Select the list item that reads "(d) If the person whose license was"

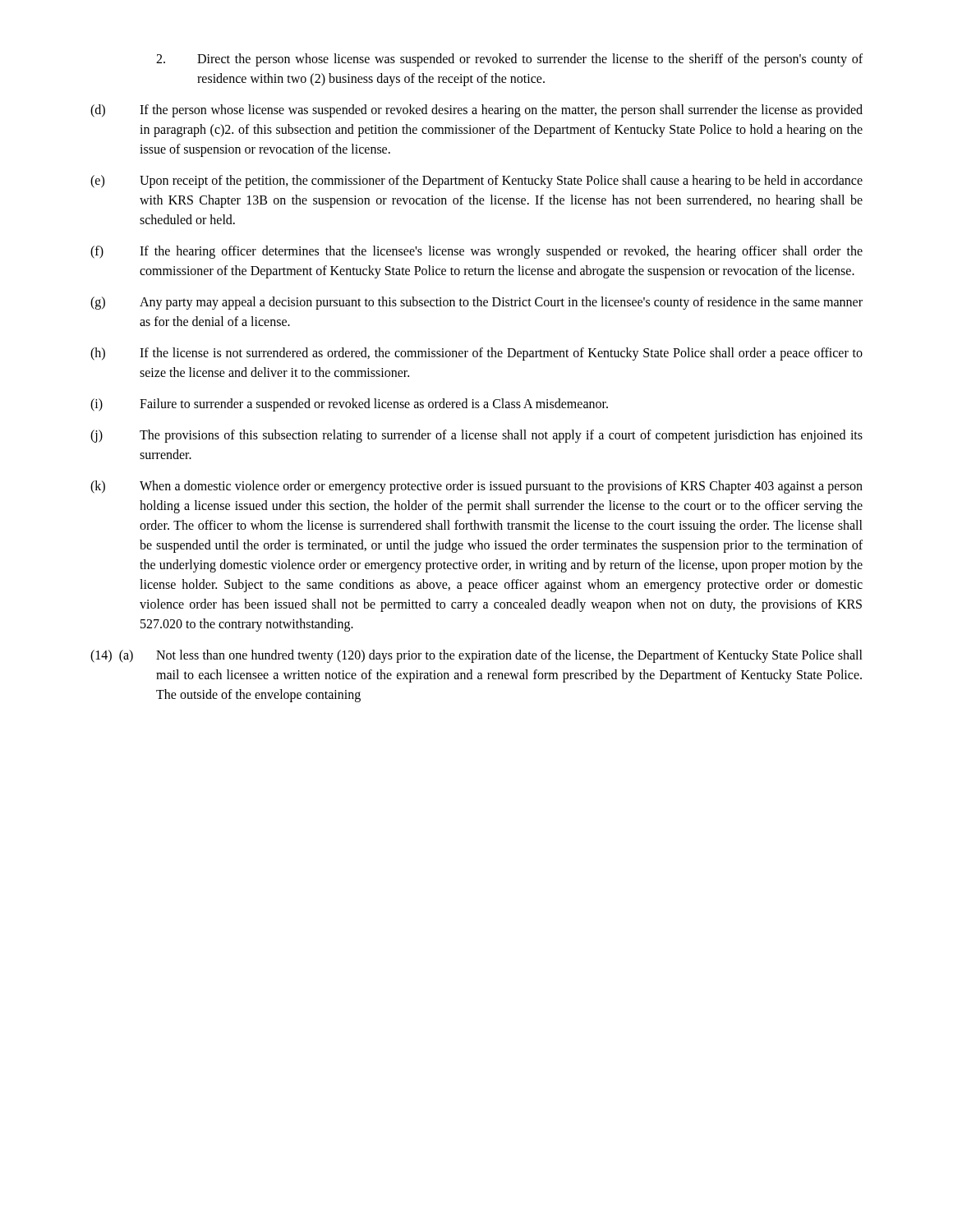(476, 130)
